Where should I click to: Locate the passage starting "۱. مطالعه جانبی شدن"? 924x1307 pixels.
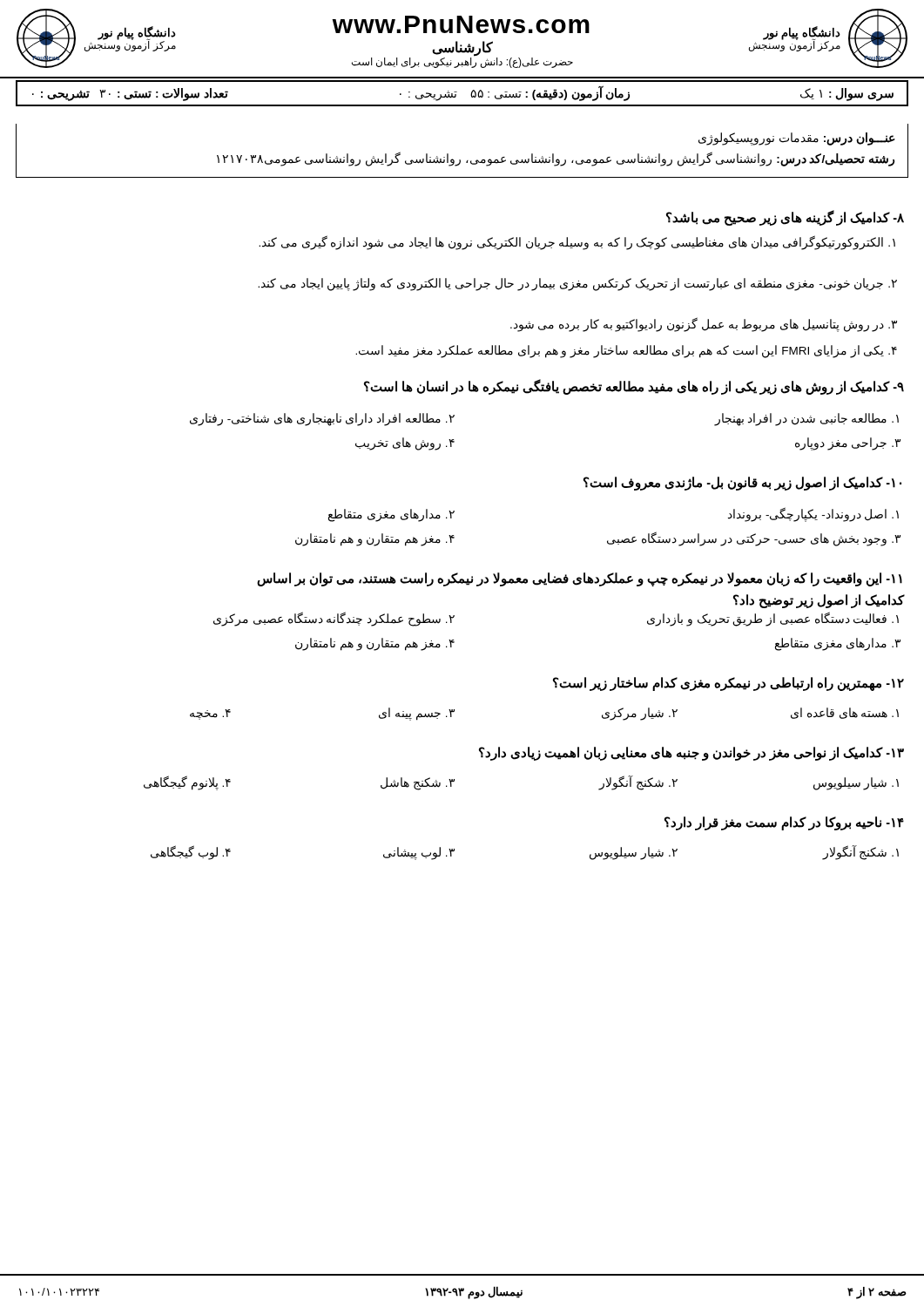[462, 419]
